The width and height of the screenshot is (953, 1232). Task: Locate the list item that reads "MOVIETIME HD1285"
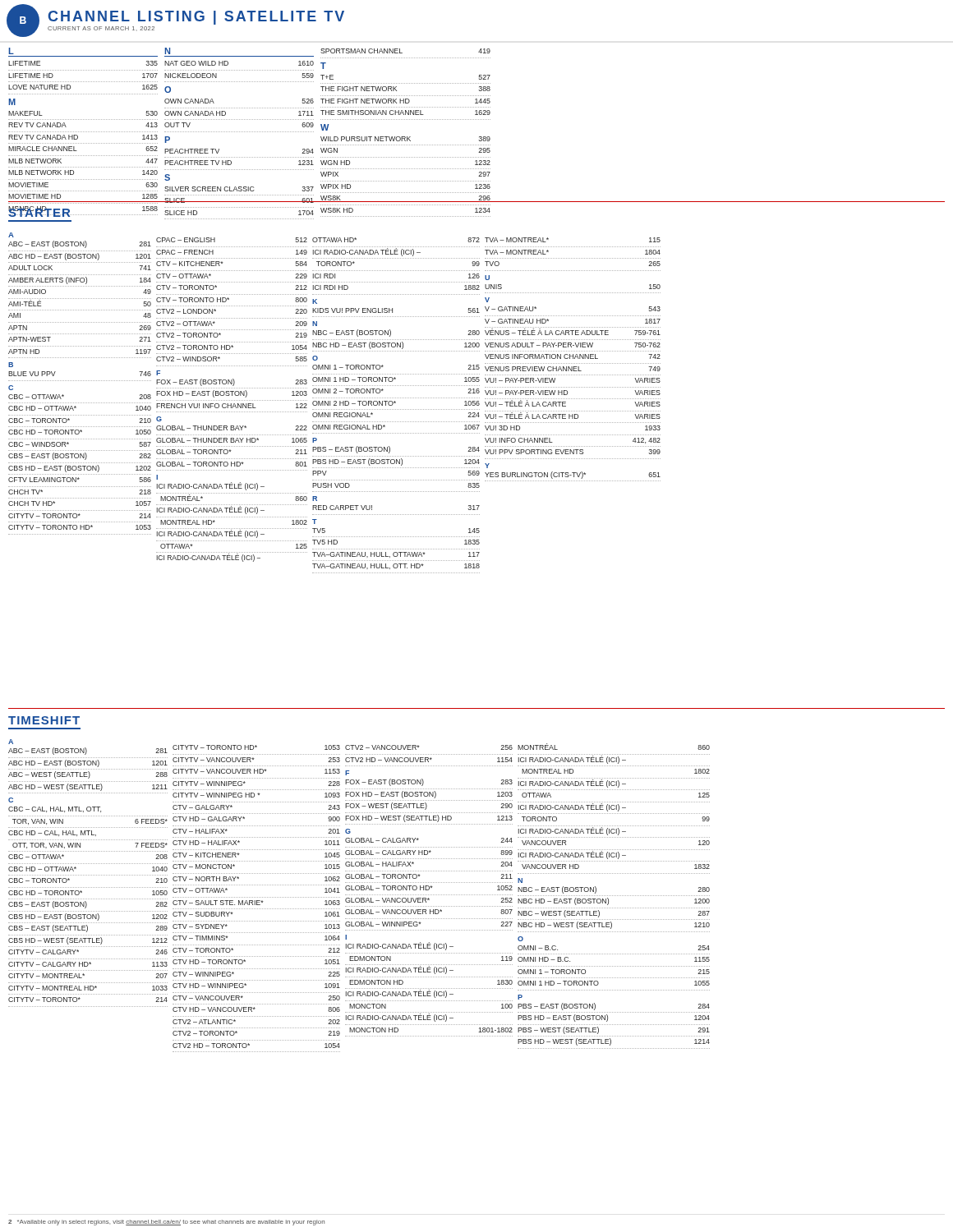click(83, 197)
